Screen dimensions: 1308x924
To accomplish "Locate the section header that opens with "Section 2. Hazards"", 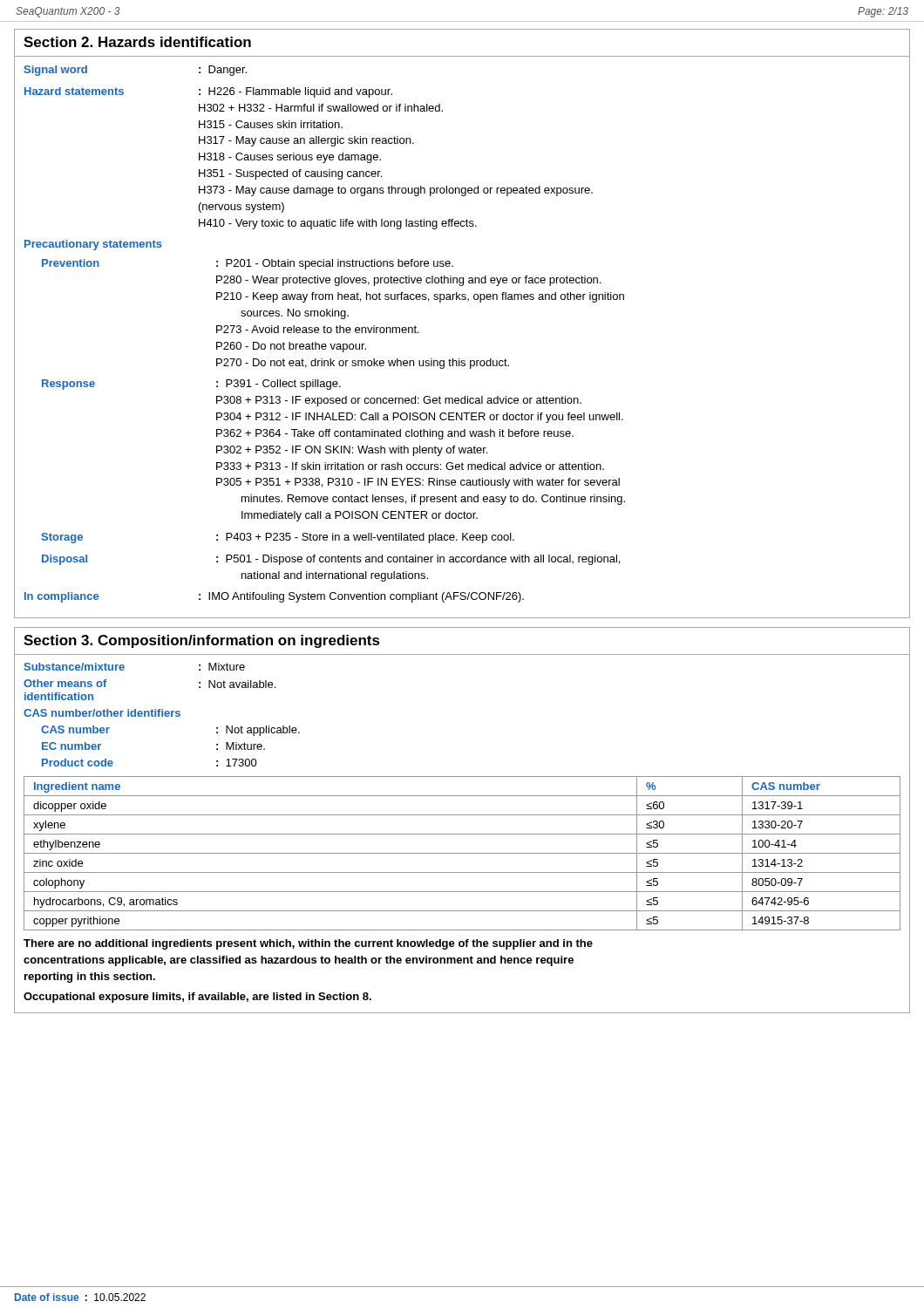I will (138, 42).
